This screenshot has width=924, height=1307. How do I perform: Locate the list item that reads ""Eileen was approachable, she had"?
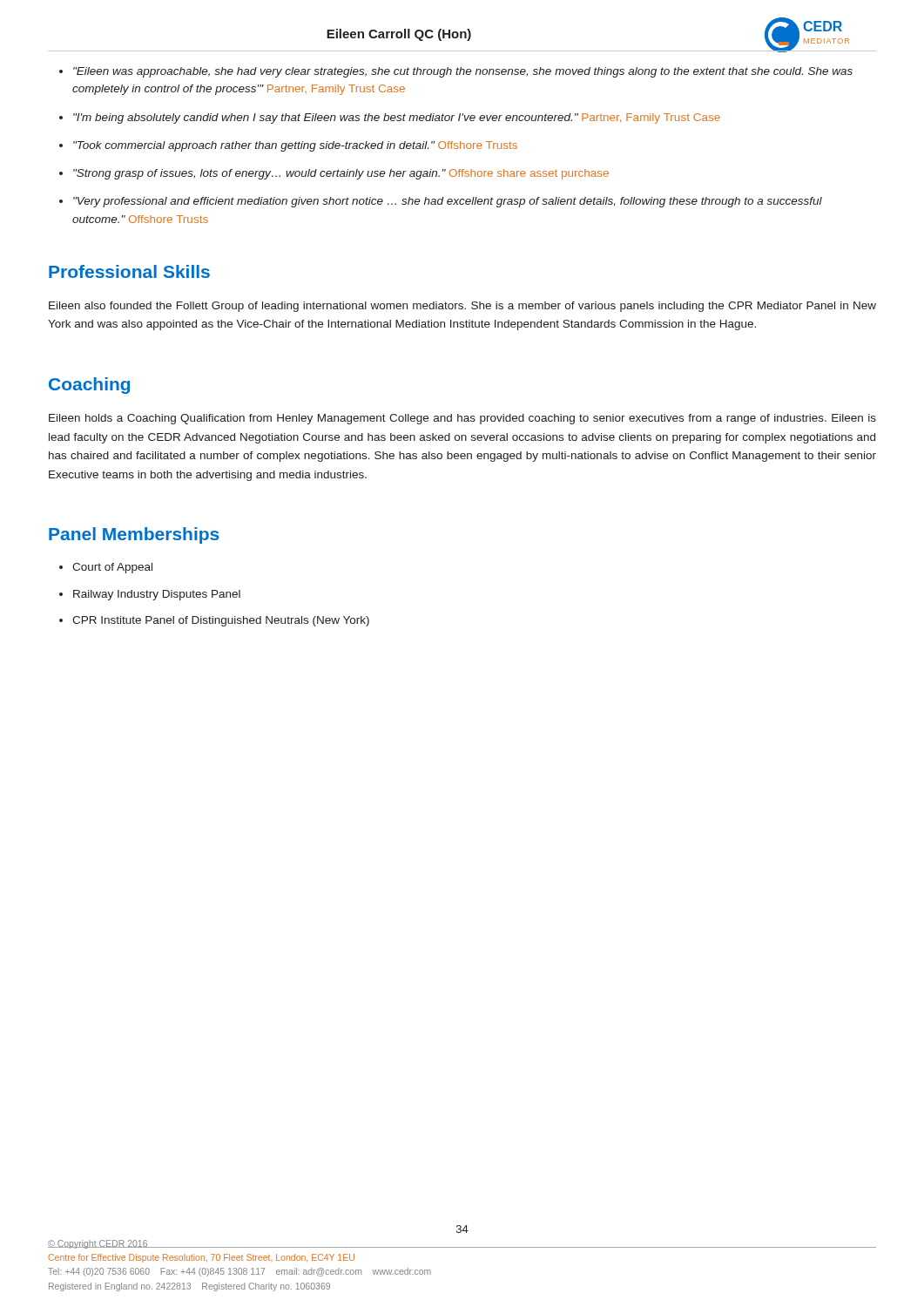463,80
